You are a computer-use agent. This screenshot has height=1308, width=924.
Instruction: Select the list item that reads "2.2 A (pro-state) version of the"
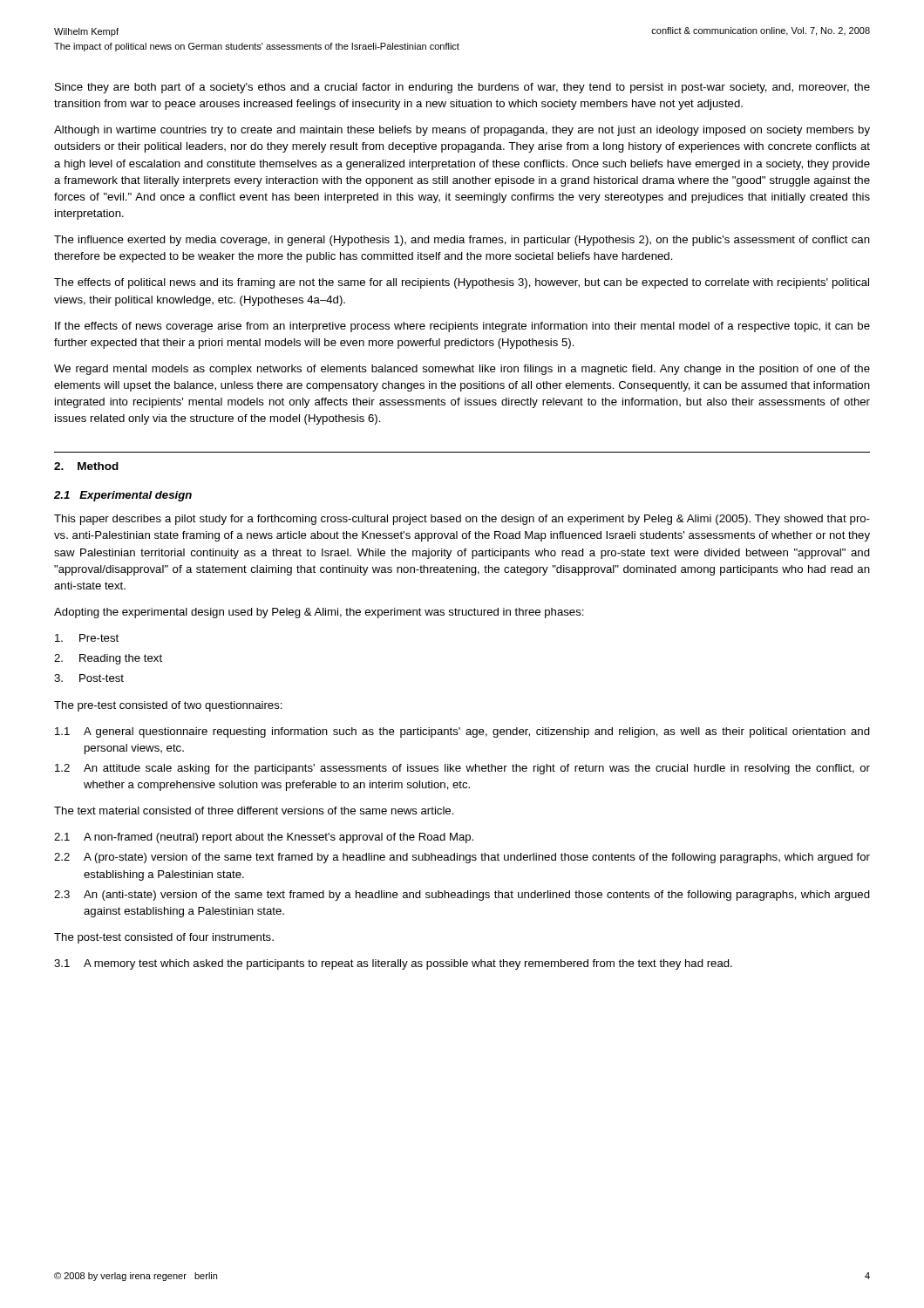click(x=462, y=866)
